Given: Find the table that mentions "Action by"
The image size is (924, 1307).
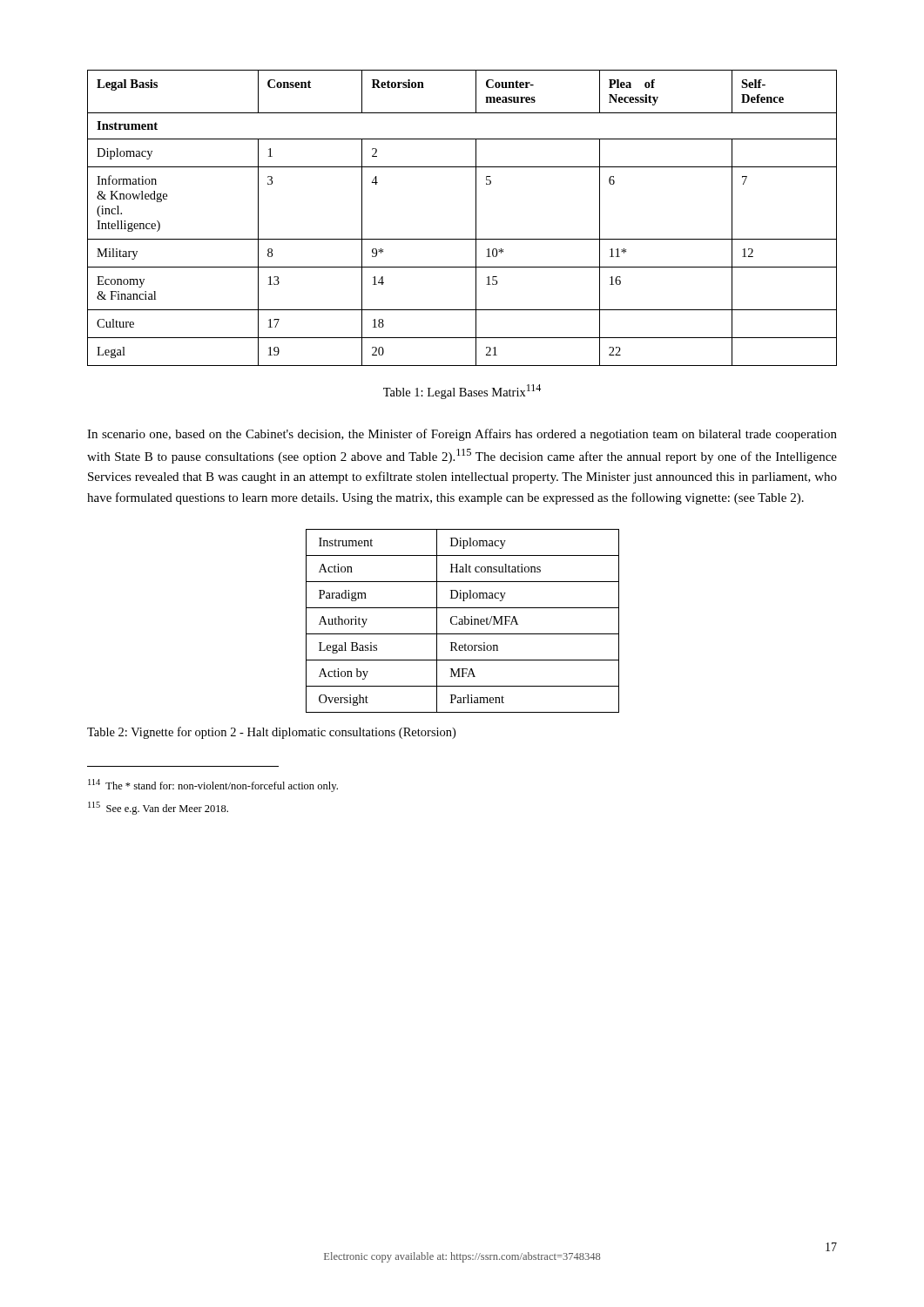Looking at the screenshot, I should [x=462, y=621].
